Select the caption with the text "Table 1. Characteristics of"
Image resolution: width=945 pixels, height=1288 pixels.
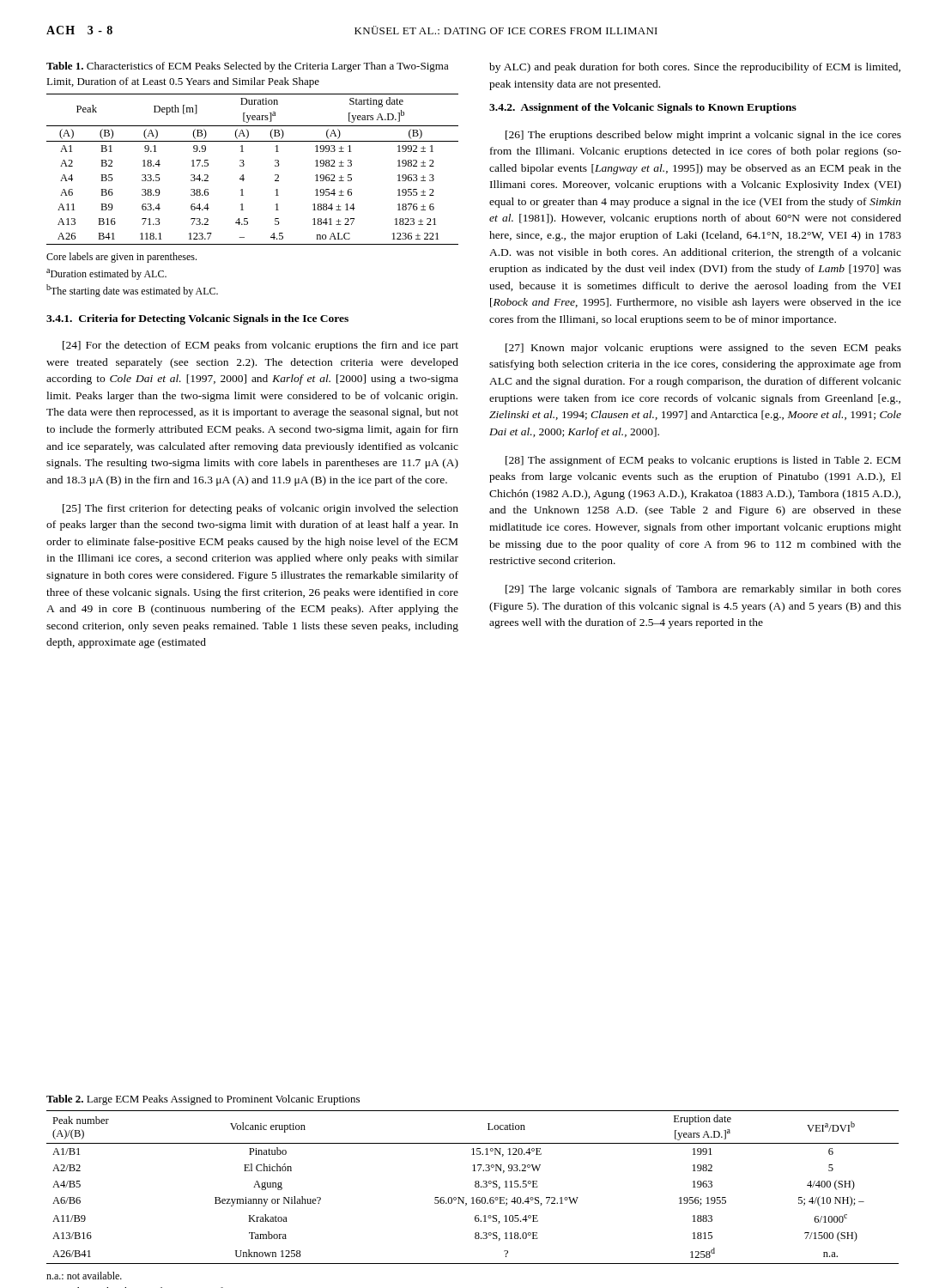tap(247, 73)
